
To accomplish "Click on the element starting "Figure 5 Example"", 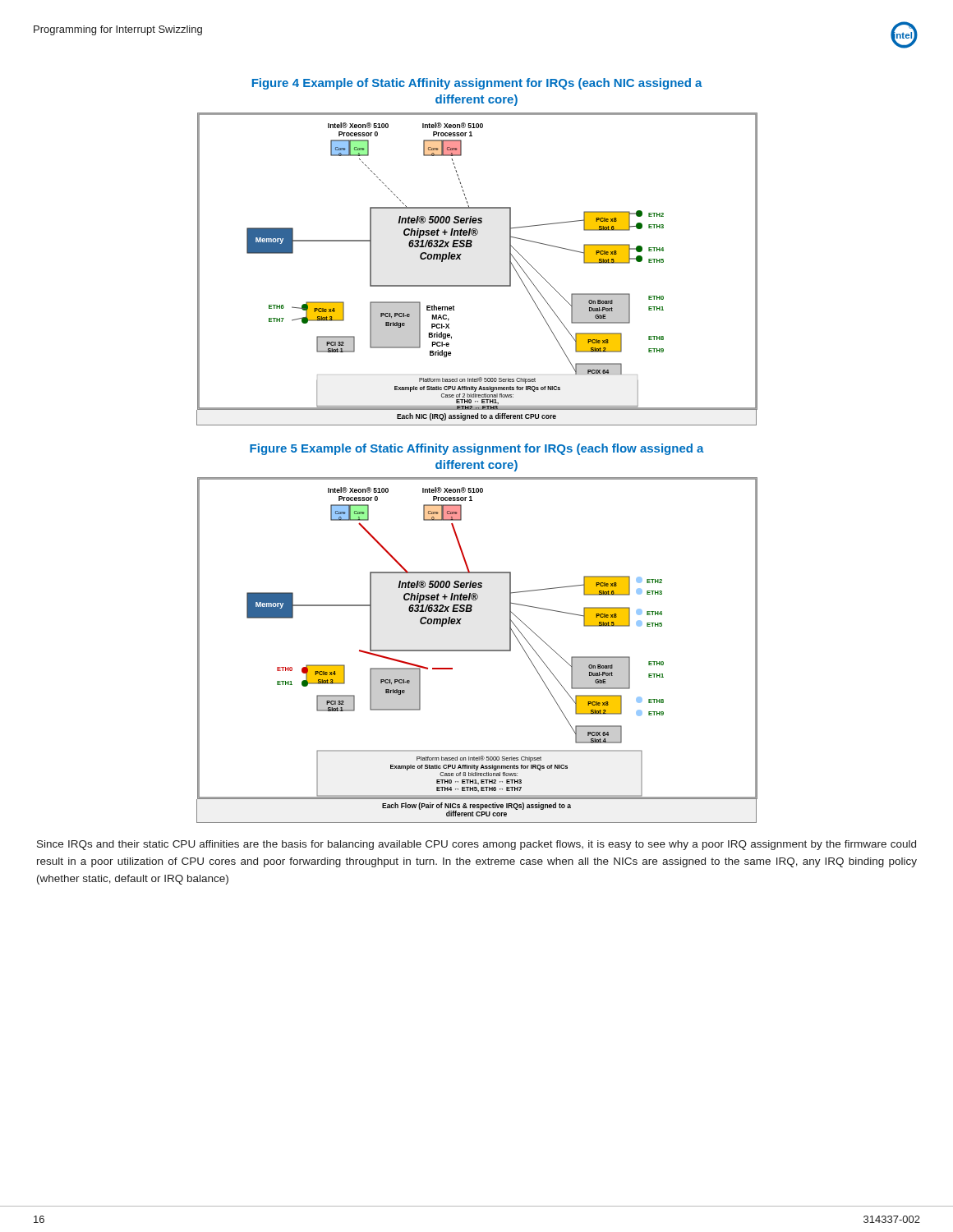I will pyautogui.click(x=476, y=456).
